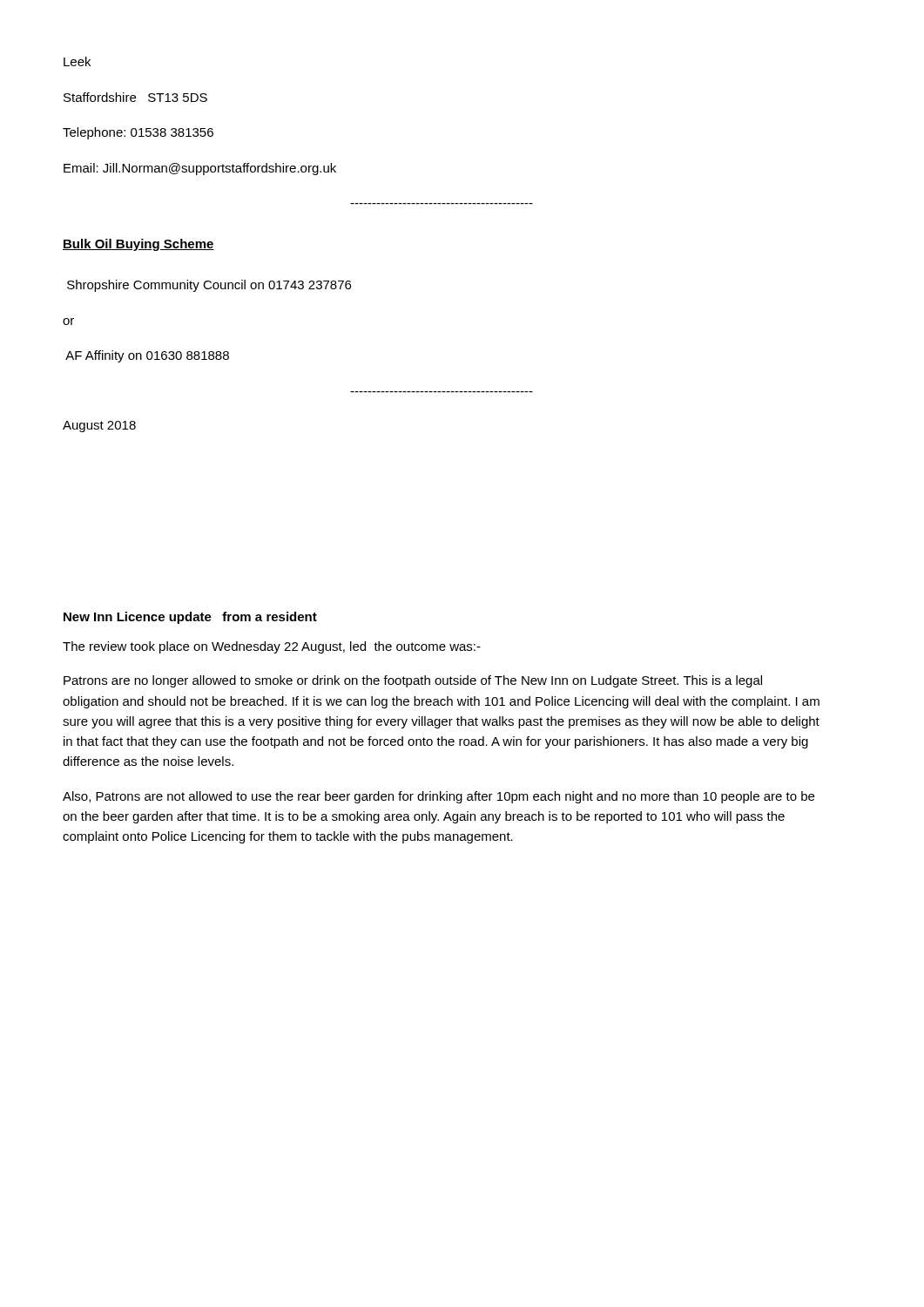The image size is (924, 1307).
Task: Click the passage that begins "Also, Patrons are not allowed to"
Action: [x=439, y=816]
